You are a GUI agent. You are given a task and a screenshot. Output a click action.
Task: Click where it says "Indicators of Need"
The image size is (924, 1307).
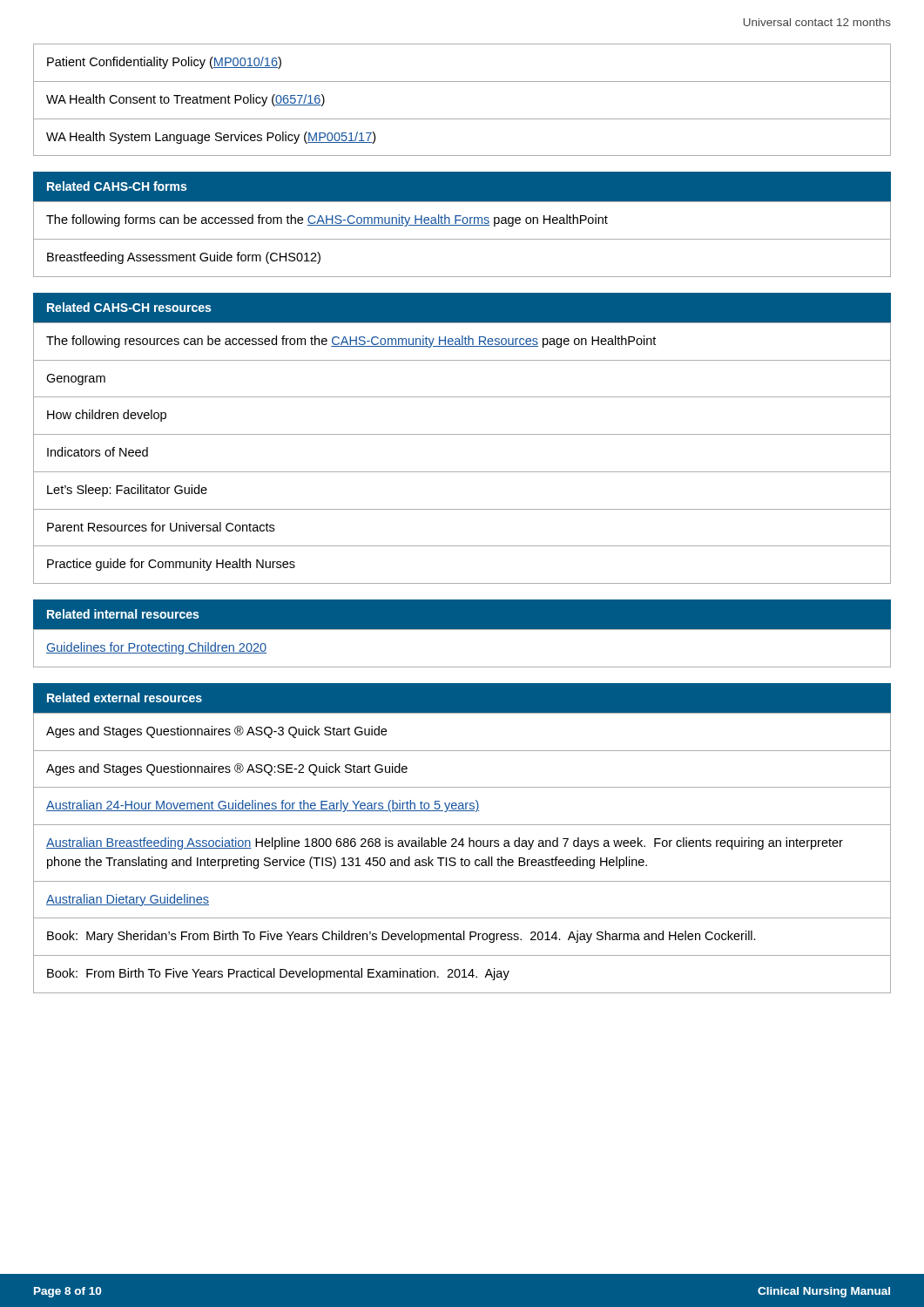click(97, 452)
